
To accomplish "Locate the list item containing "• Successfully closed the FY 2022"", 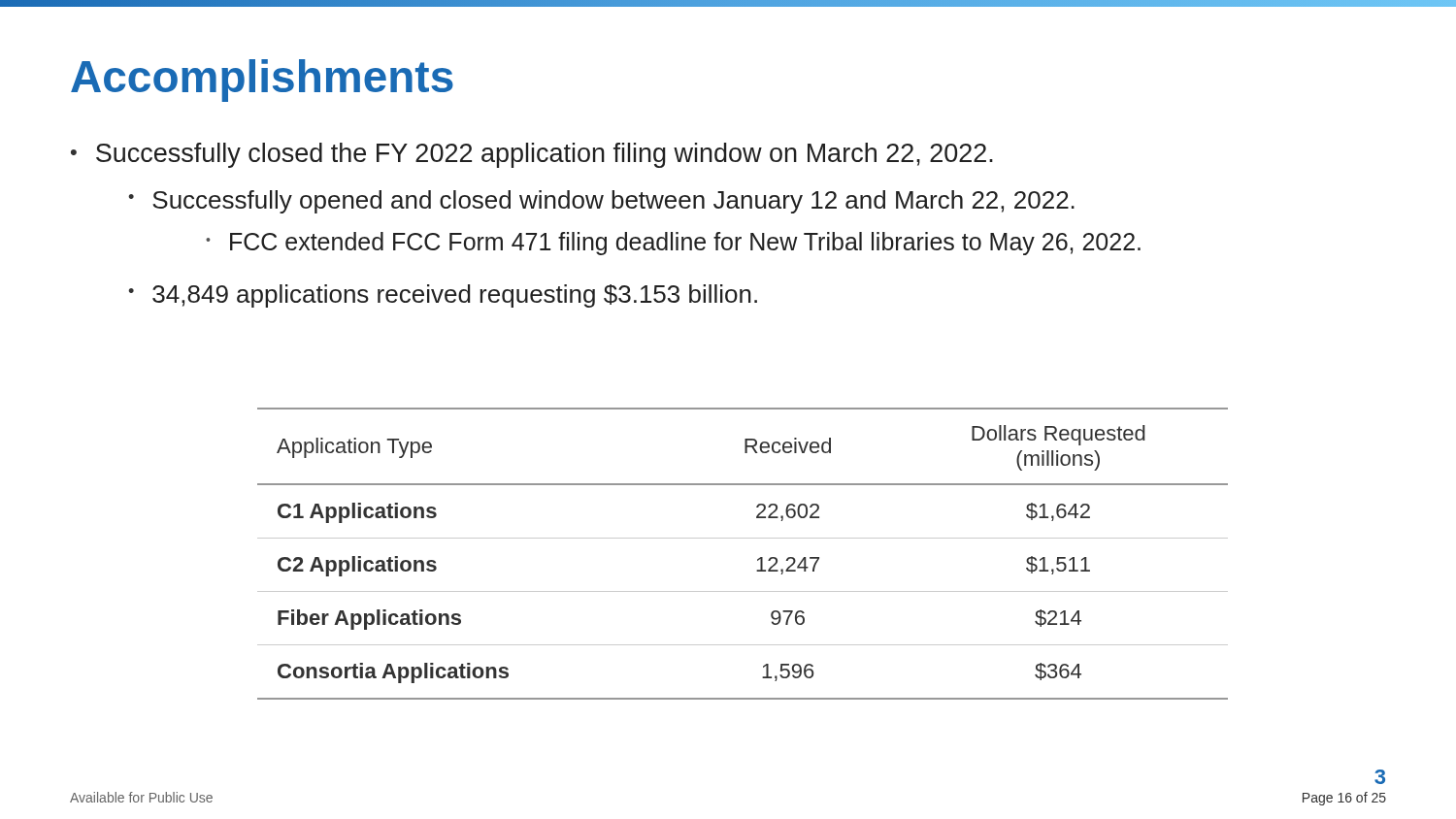I will (x=532, y=154).
